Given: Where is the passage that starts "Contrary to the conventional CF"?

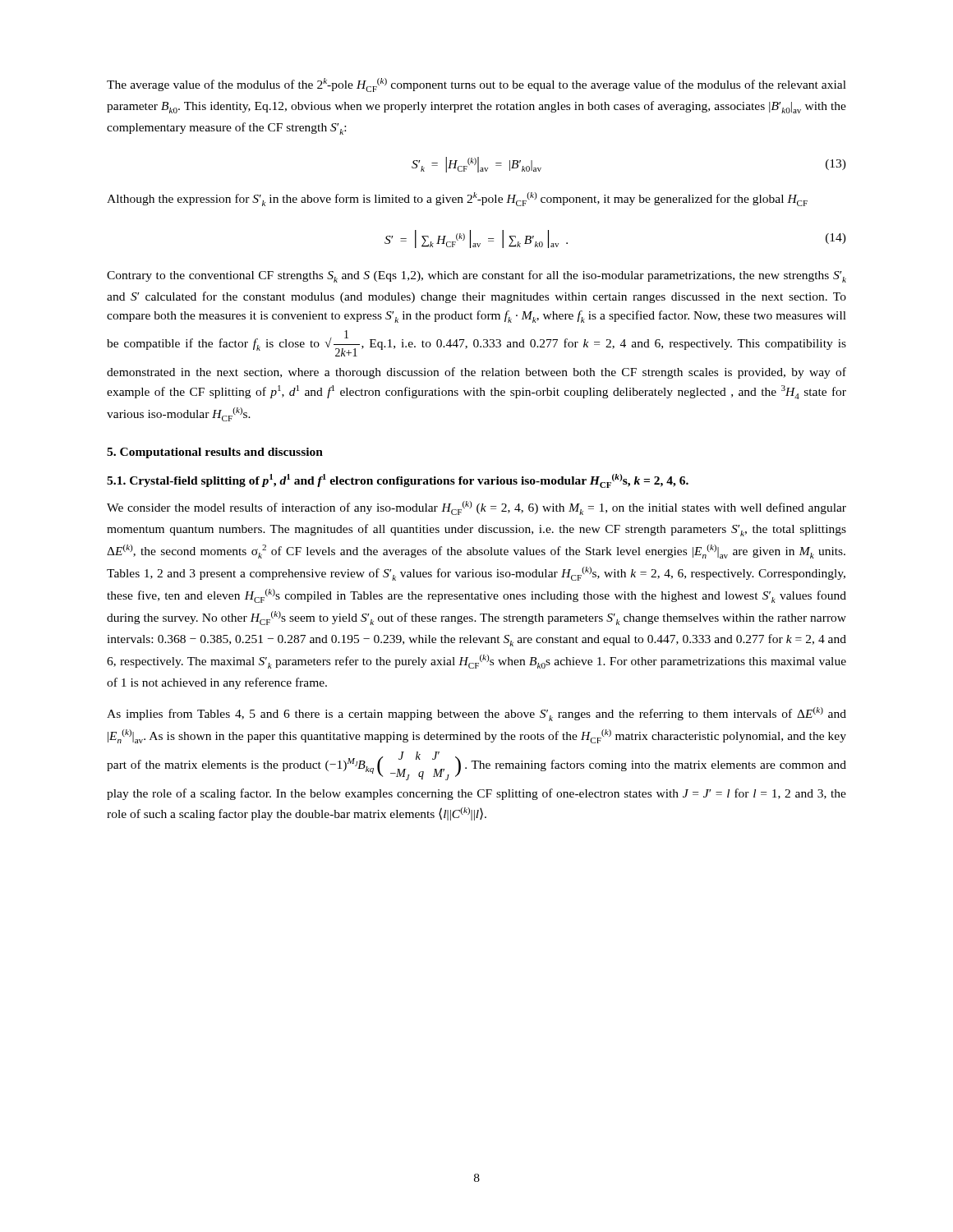Looking at the screenshot, I should coord(476,345).
